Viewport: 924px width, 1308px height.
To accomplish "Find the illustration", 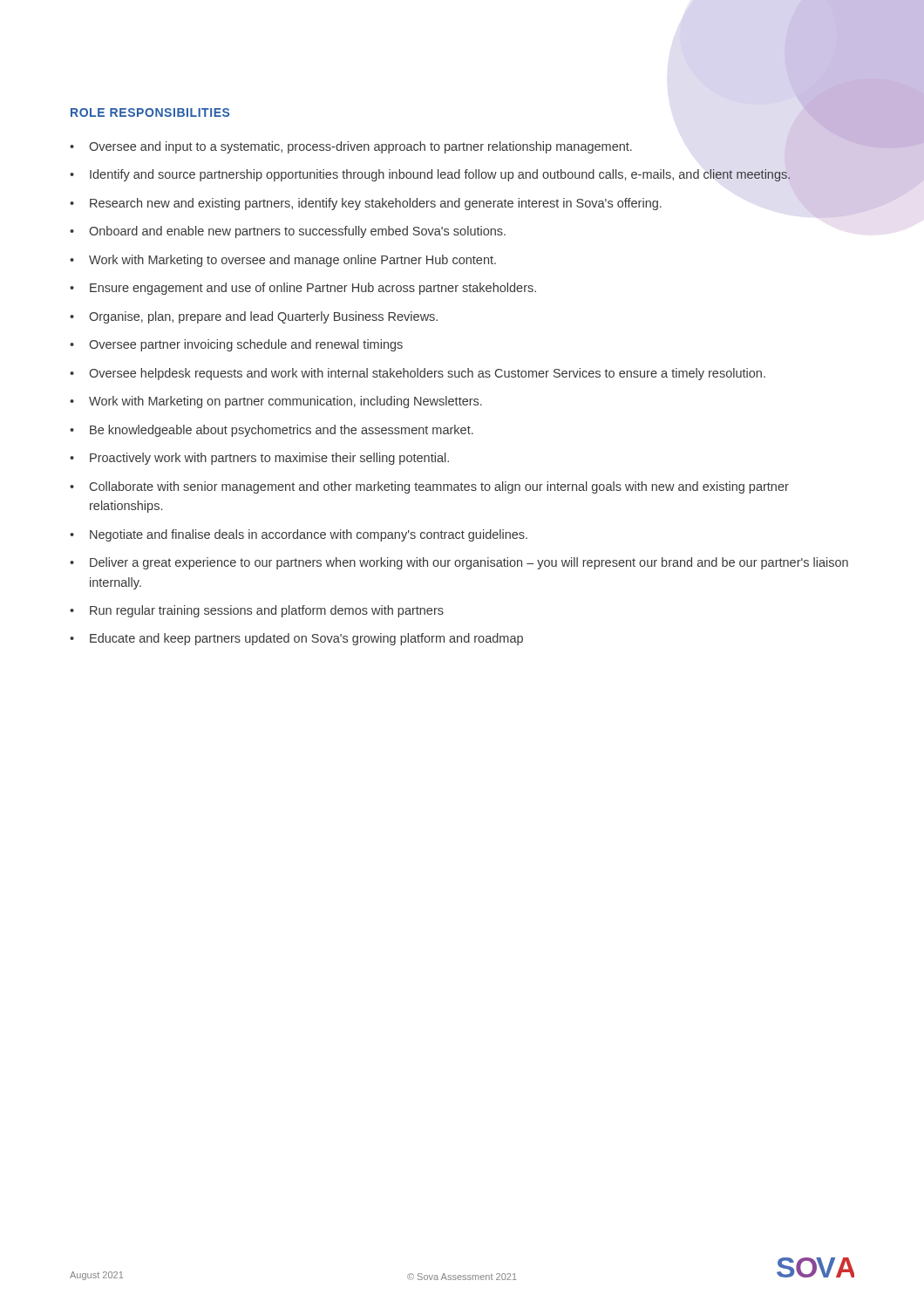I will (737, 144).
